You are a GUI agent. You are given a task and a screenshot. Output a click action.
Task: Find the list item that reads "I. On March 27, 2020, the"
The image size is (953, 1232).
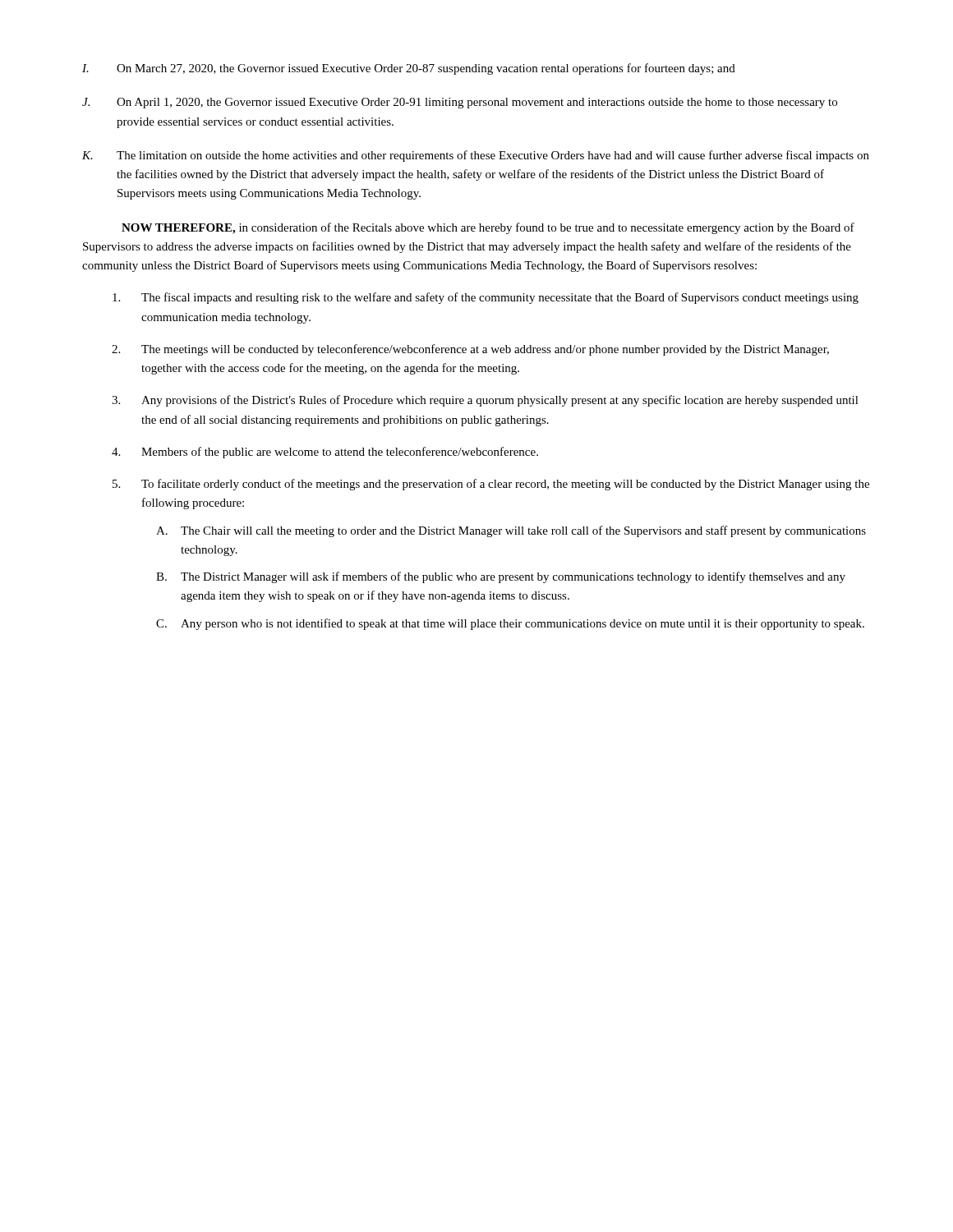point(476,69)
